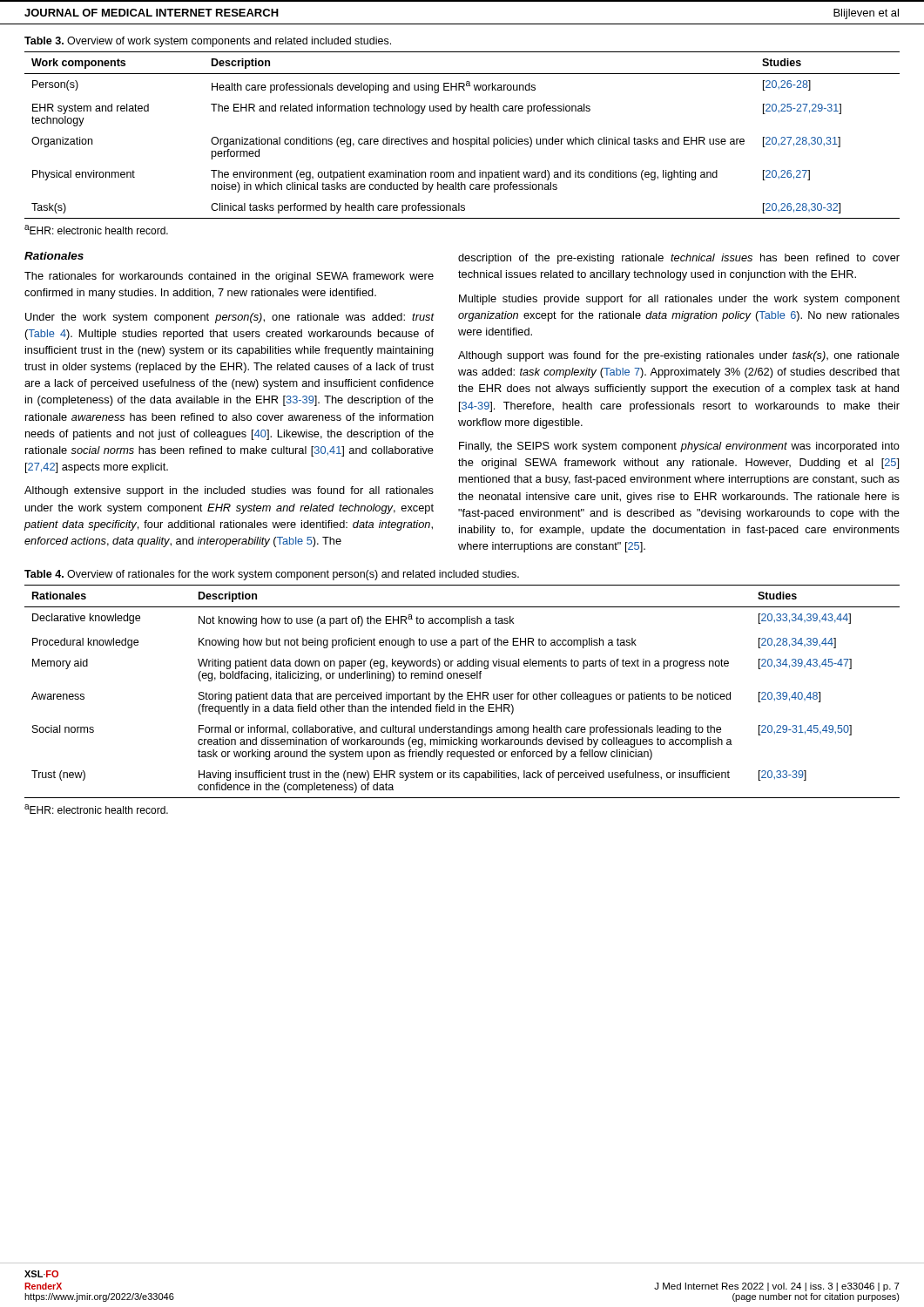Click on the text block that says "Multiple studies provide support for"
This screenshot has height=1307, width=924.
pos(679,315)
